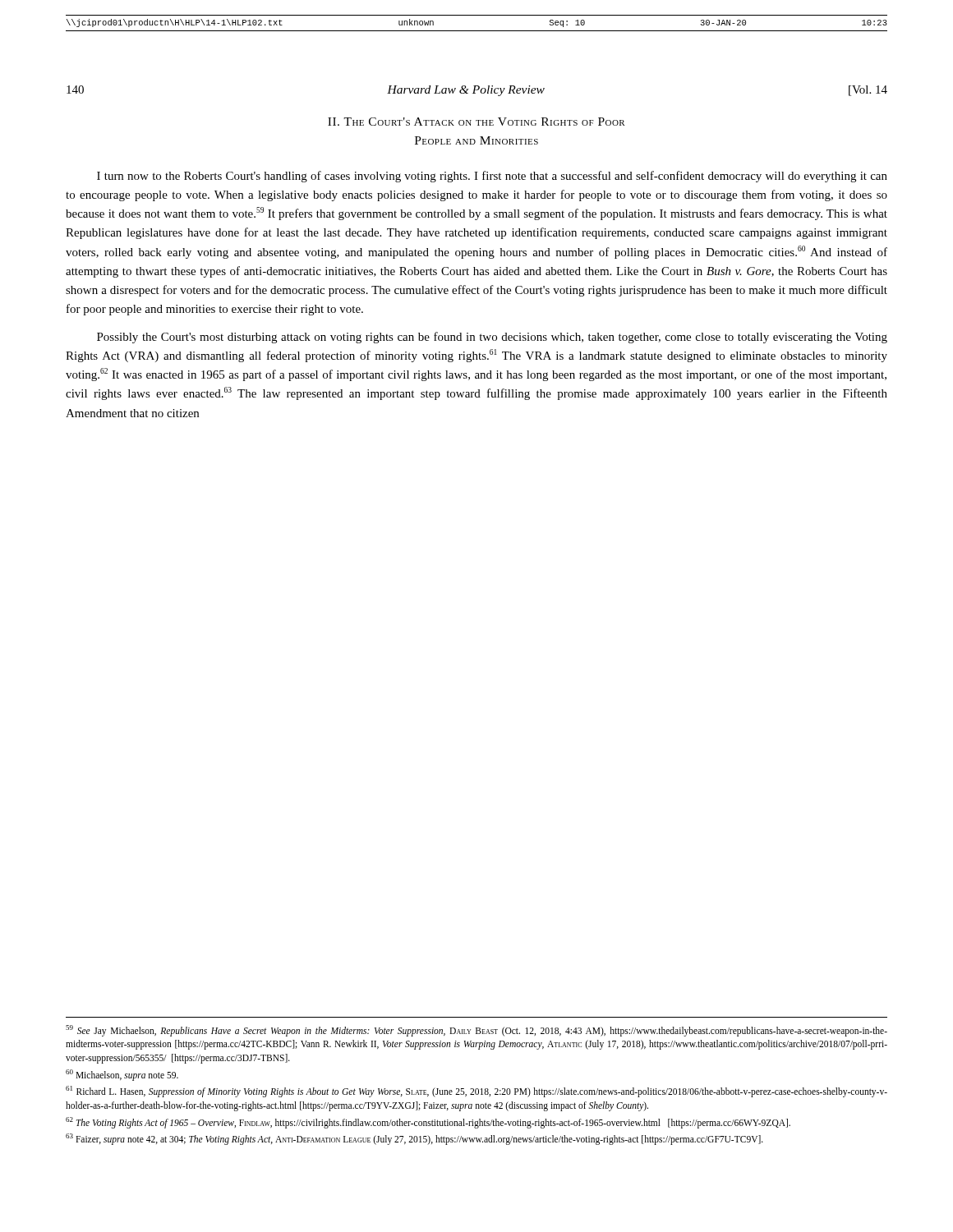Select the region starting "Possibly the Court's most"

pyautogui.click(x=476, y=375)
